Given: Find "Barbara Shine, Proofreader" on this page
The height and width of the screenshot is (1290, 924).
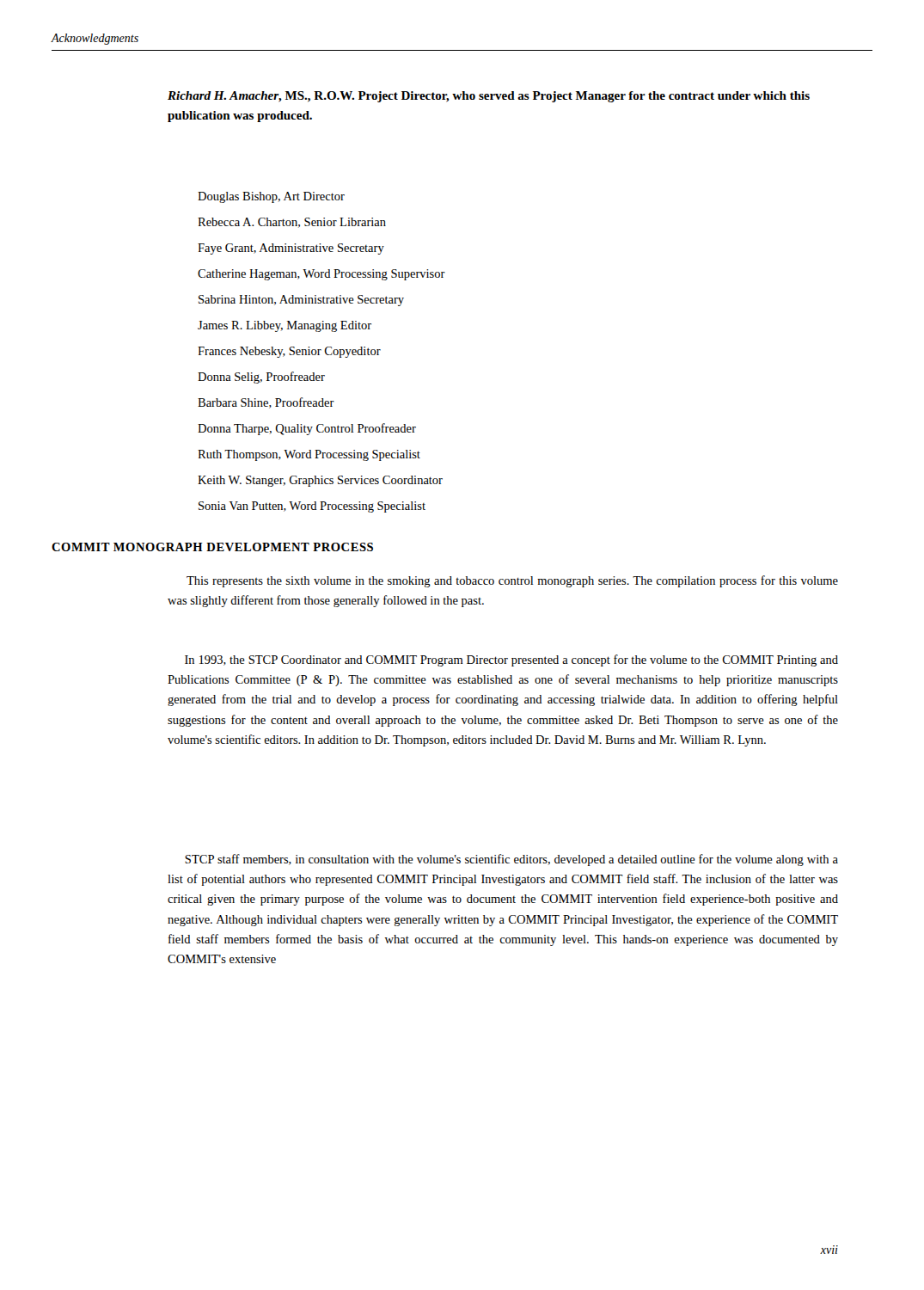Looking at the screenshot, I should coord(266,402).
